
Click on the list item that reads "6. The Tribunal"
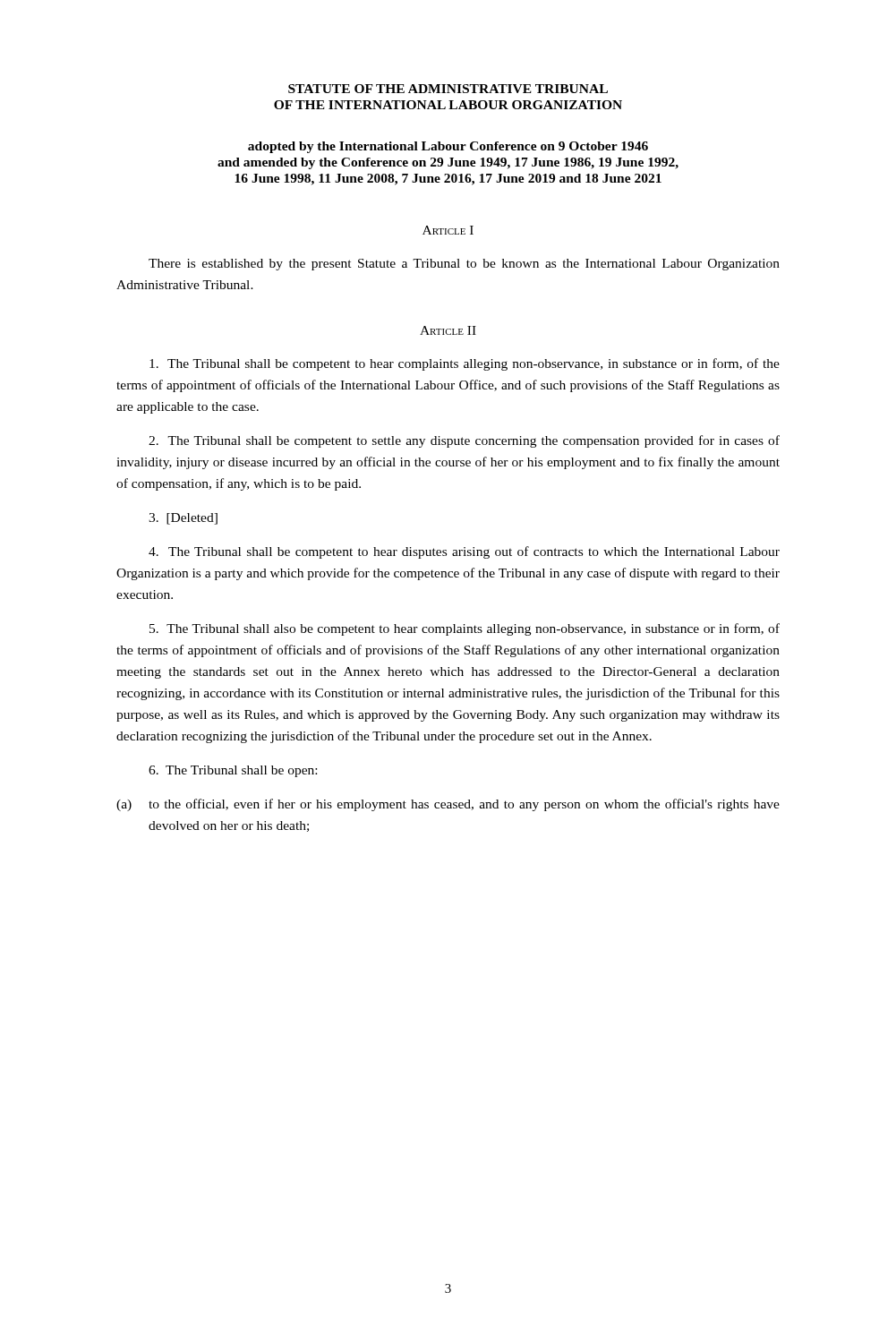point(233,770)
